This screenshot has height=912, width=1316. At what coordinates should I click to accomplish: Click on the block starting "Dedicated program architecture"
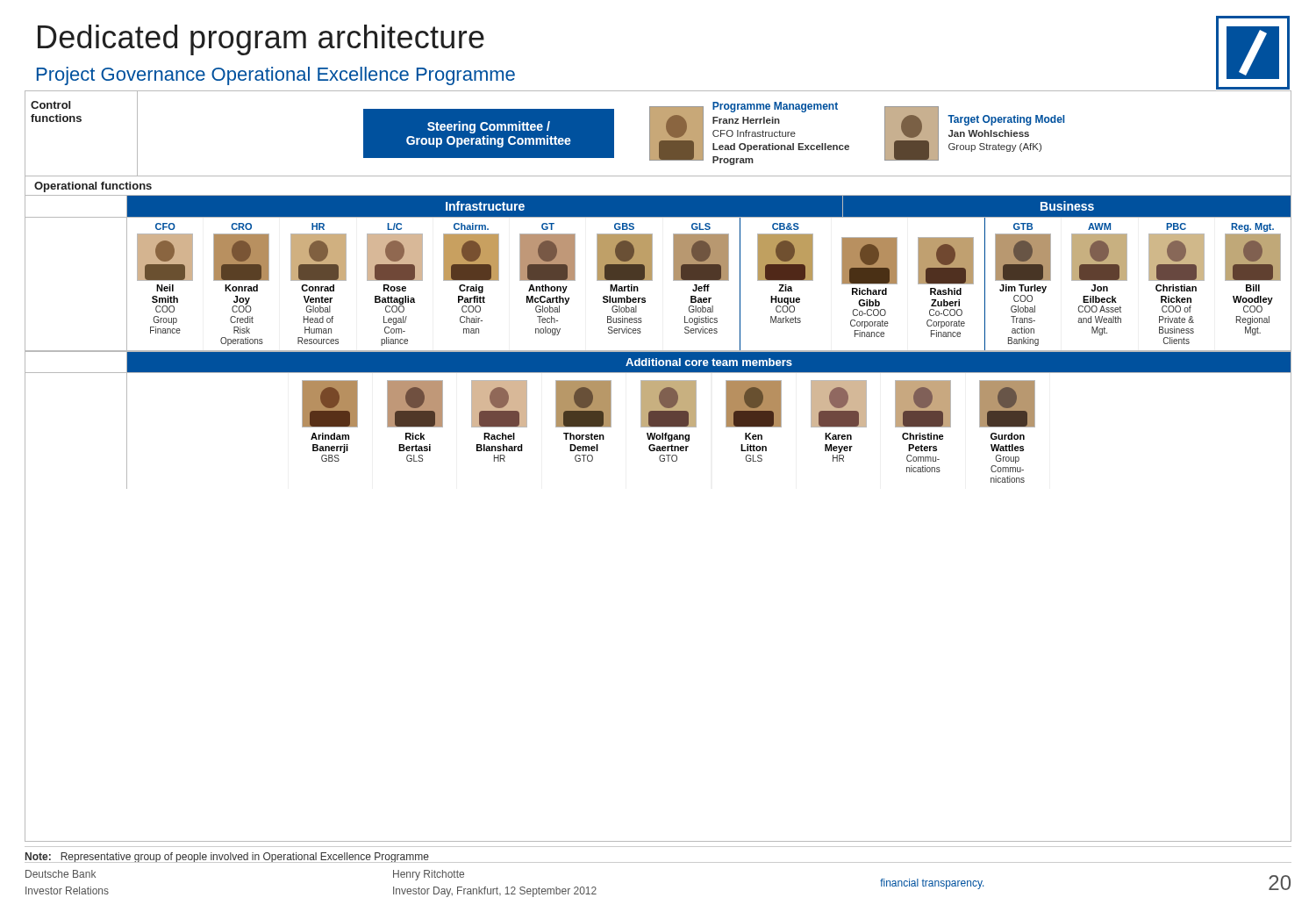pos(260,37)
